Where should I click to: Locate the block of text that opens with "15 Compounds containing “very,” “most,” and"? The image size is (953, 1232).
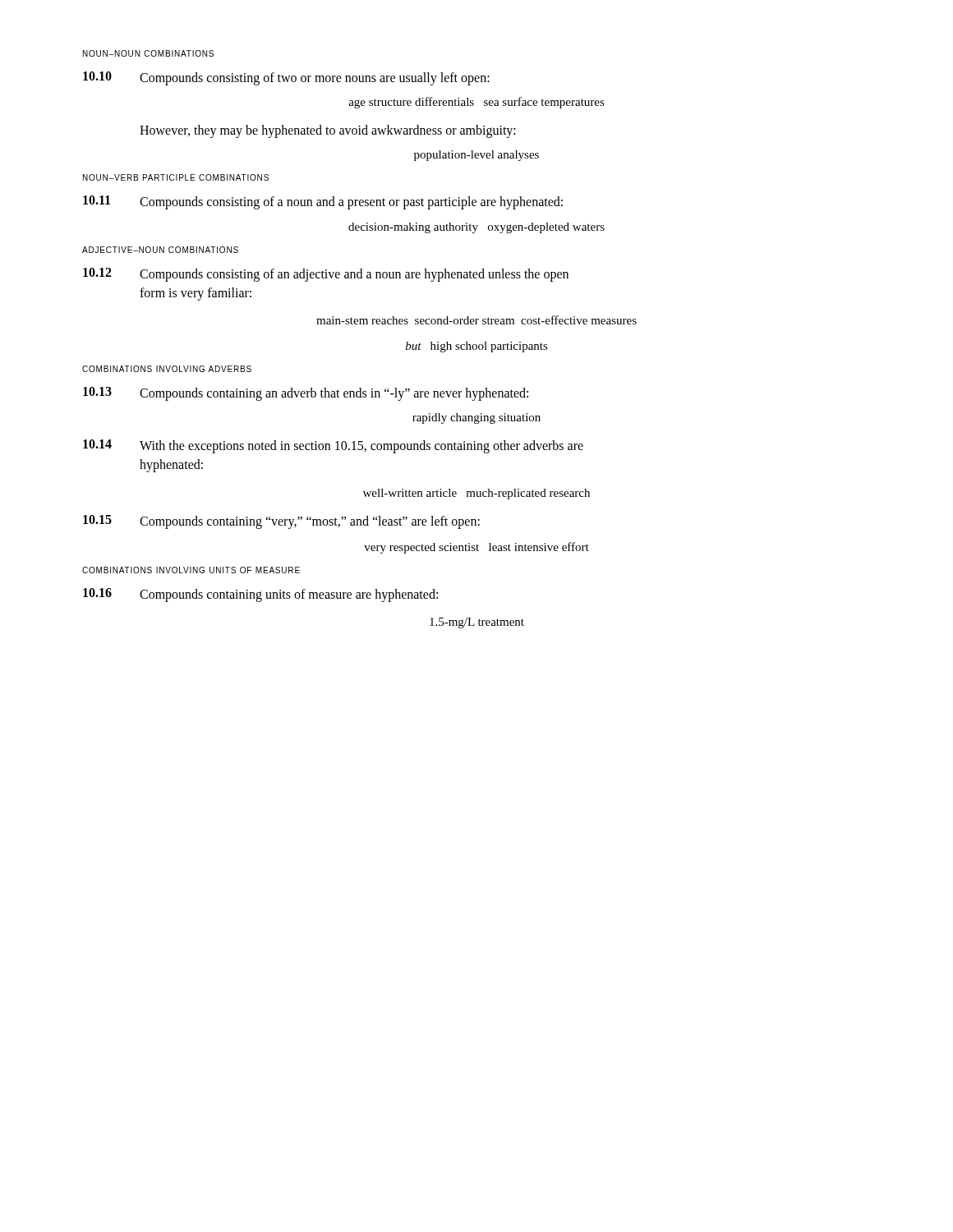tap(281, 521)
